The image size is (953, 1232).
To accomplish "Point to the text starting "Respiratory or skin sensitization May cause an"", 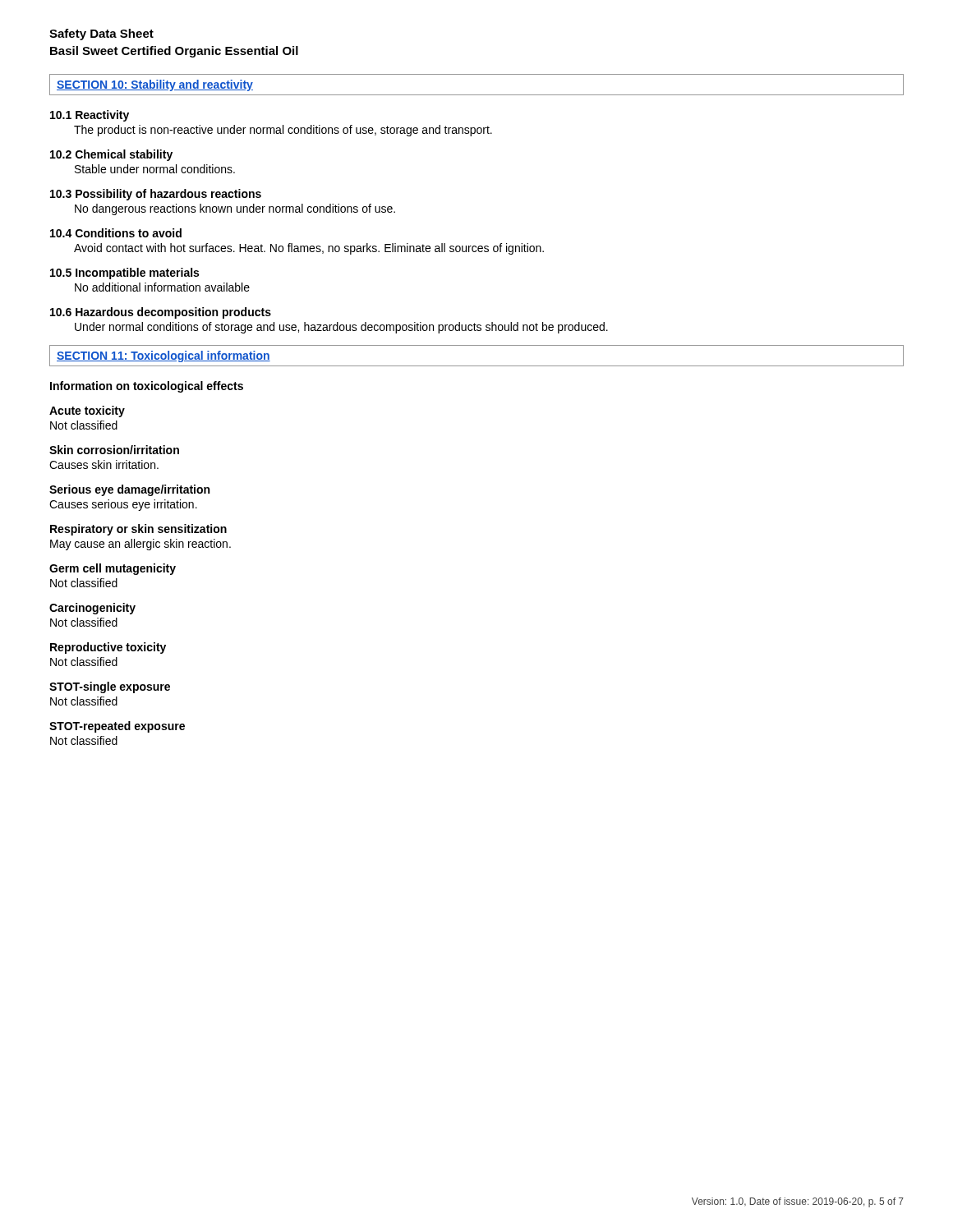I will pyautogui.click(x=138, y=530).
